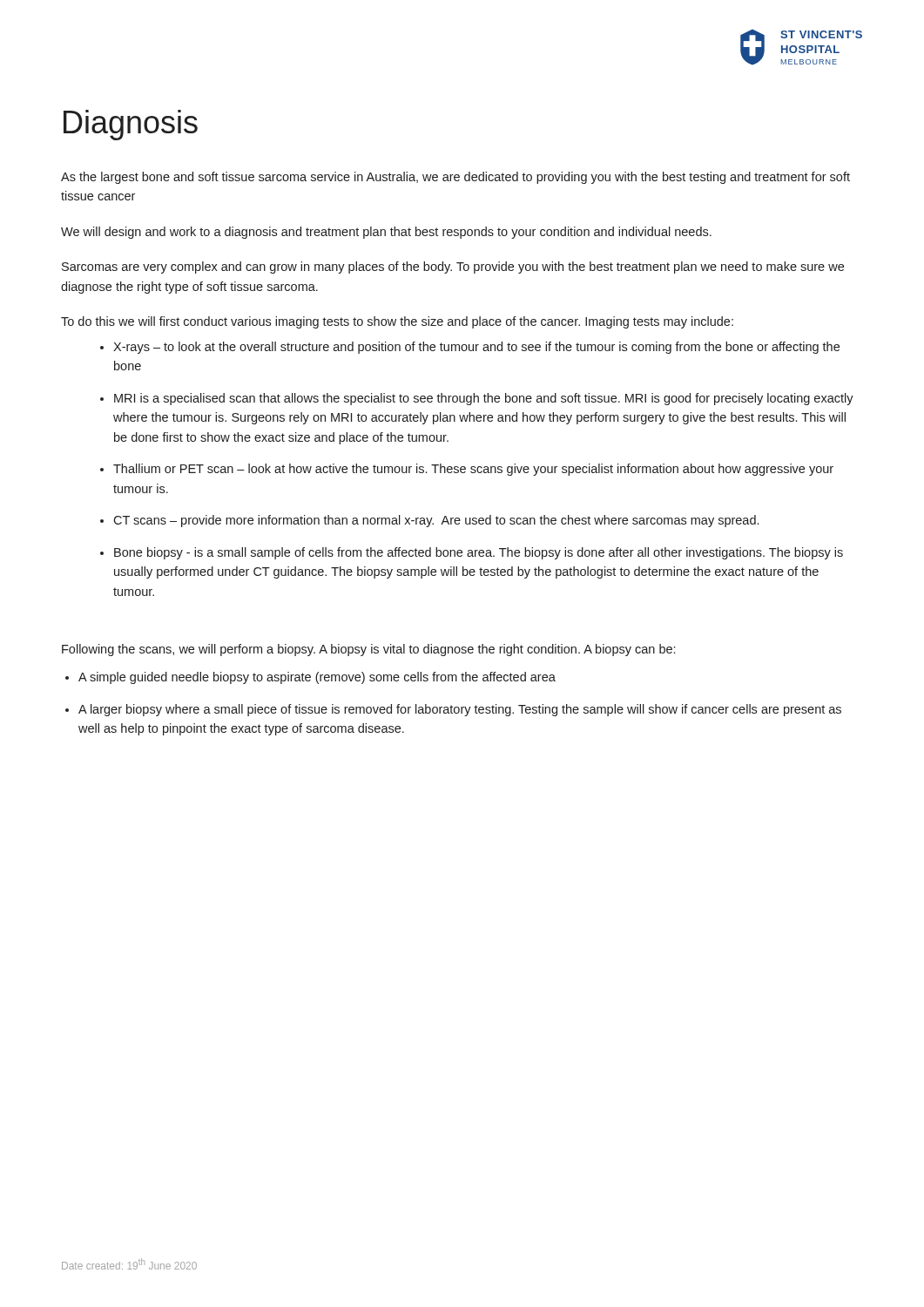Point to the block beginning "Following the scans,"
This screenshot has width=924, height=1307.
369,649
